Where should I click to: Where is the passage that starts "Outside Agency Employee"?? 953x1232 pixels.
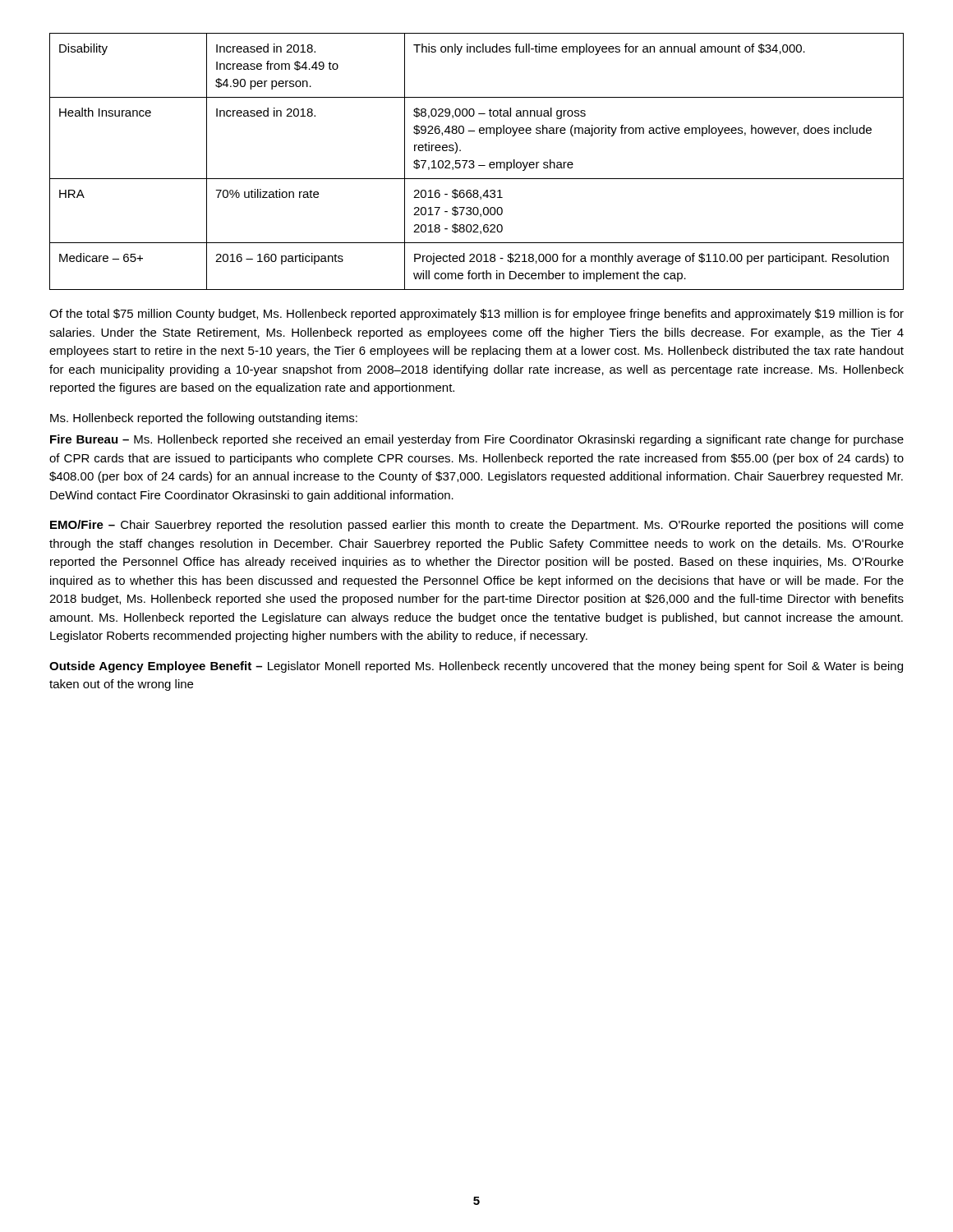476,675
